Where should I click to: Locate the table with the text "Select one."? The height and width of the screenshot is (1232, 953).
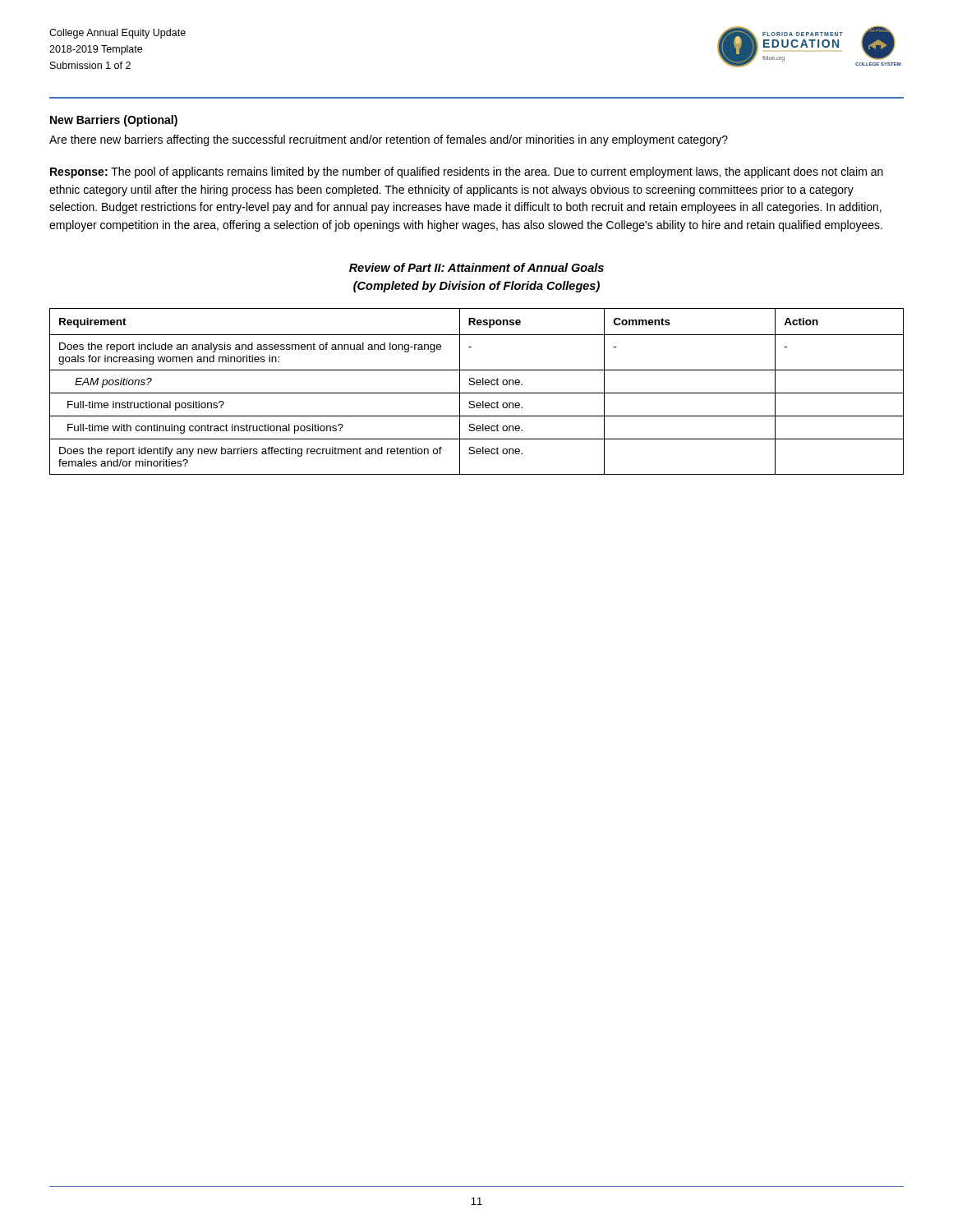pyautogui.click(x=476, y=392)
